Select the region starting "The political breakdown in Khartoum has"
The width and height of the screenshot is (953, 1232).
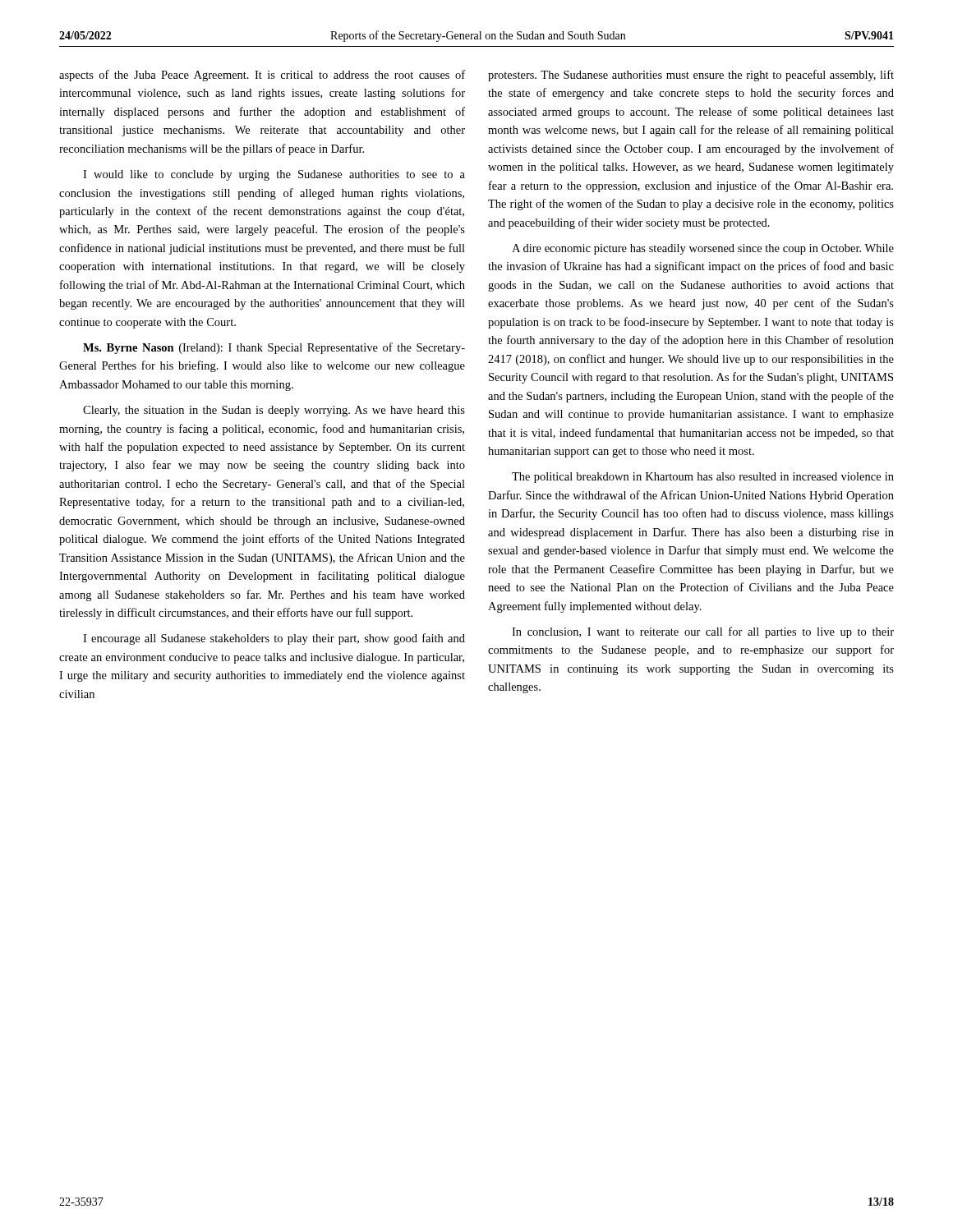click(x=691, y=541)
